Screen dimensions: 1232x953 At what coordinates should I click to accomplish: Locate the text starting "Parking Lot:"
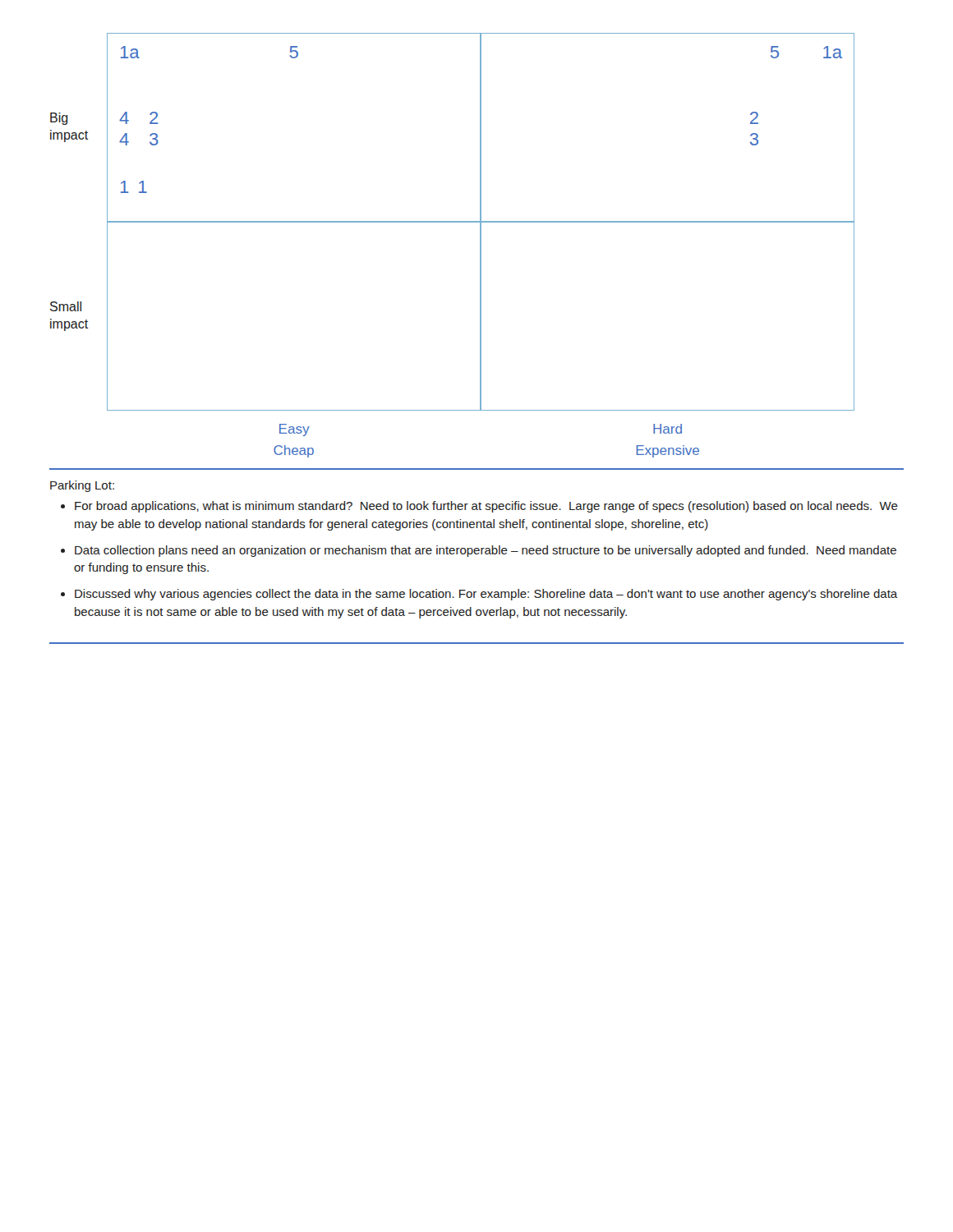pos(82,485)
